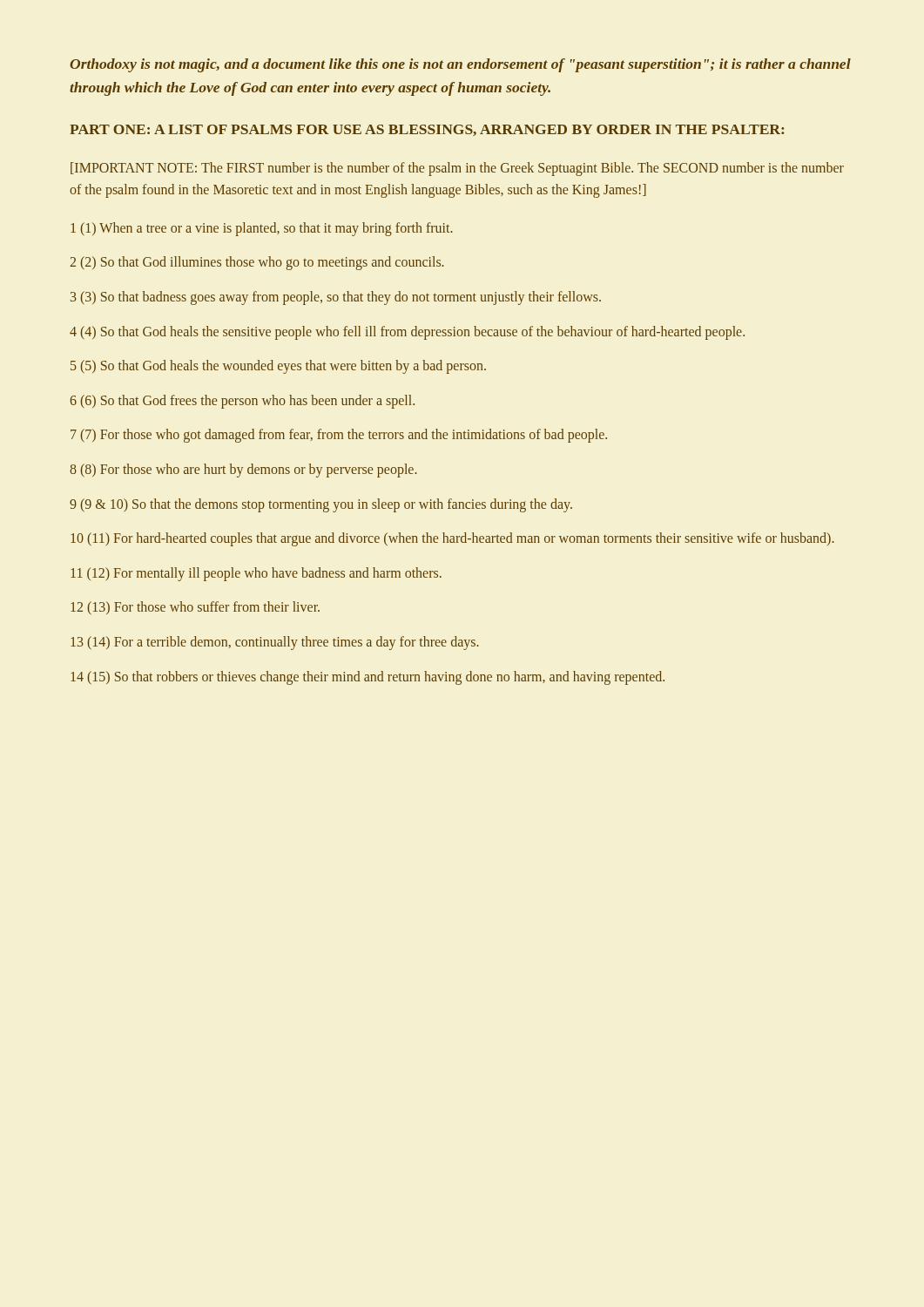Click on the region starting "11 (12) For mentally ill people"
Viewport: 924px width, 1307px height.
point(256,573)
